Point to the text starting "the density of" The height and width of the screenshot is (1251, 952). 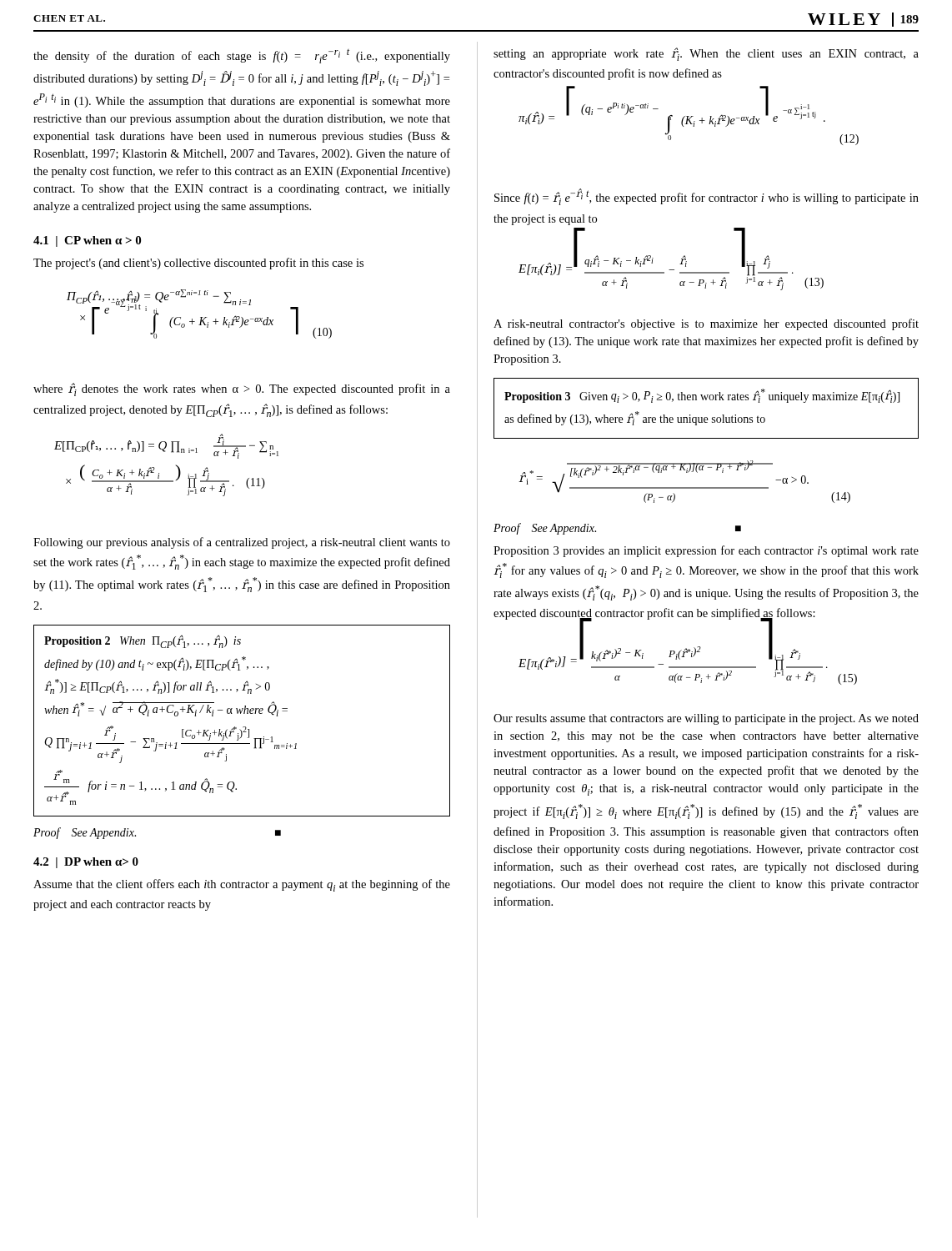tap(242, 129)
